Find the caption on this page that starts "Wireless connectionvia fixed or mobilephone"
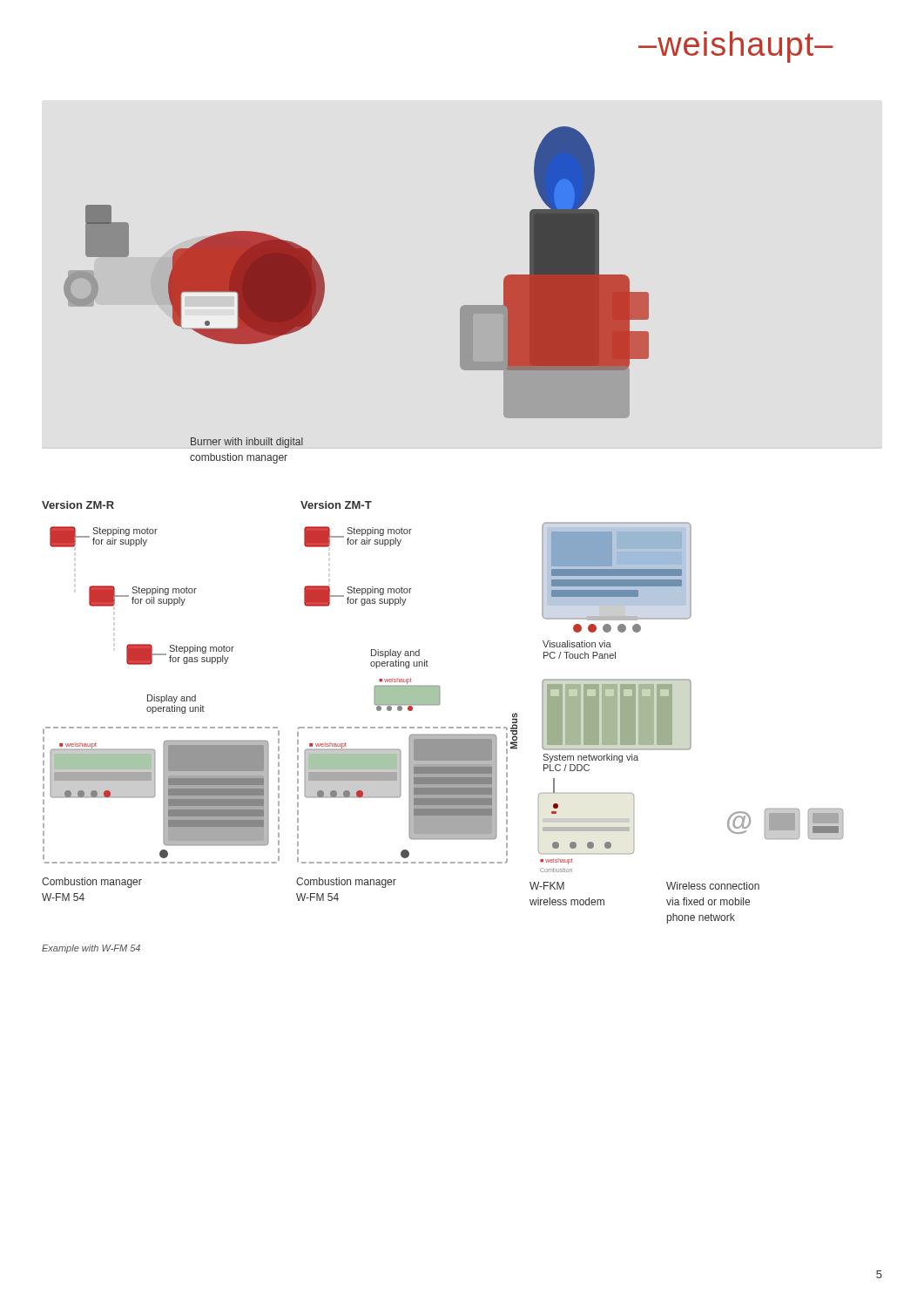924x1307 pixels. click(x=713, y=902)
